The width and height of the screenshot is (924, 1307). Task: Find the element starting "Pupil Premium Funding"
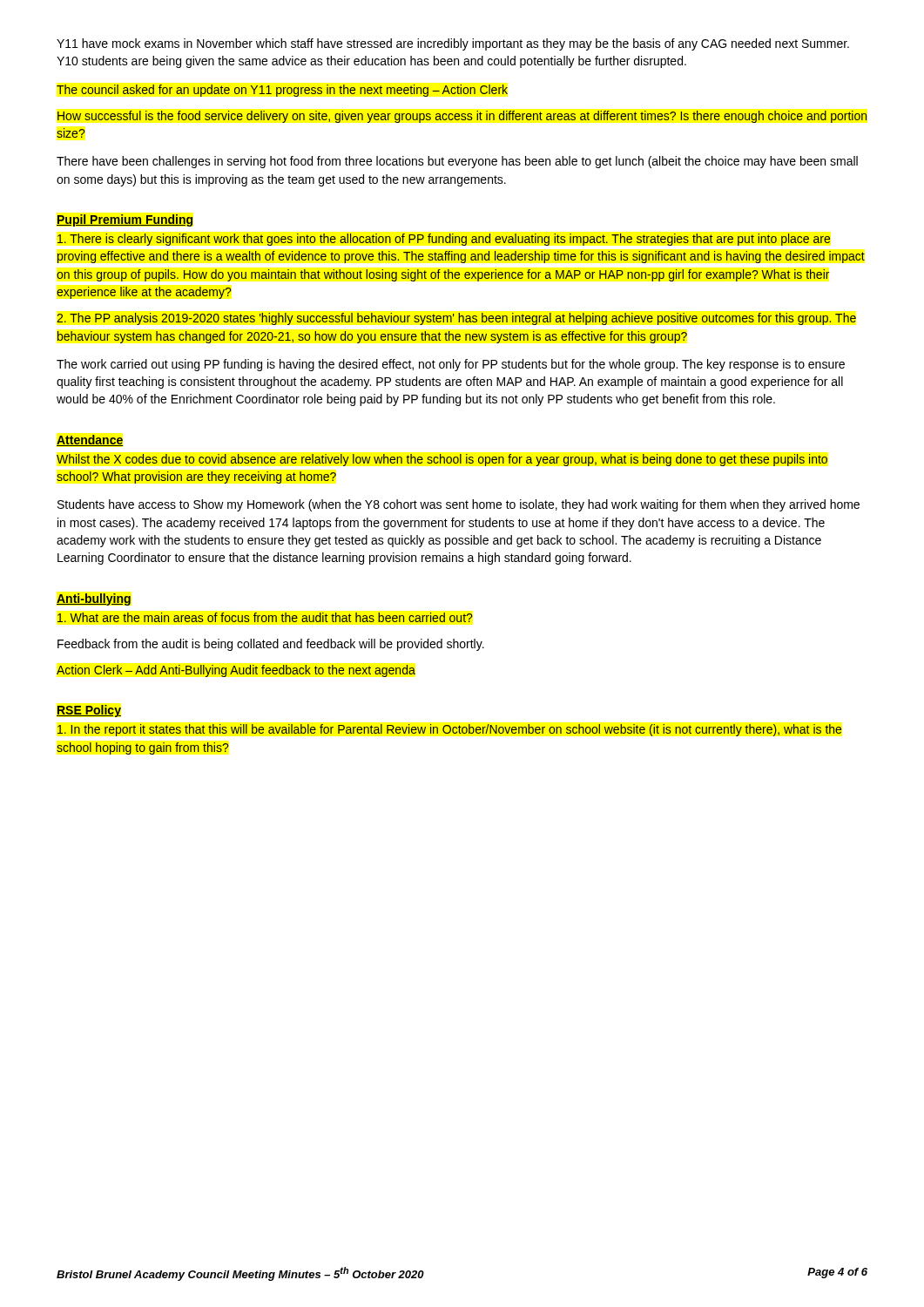(125, 220)
